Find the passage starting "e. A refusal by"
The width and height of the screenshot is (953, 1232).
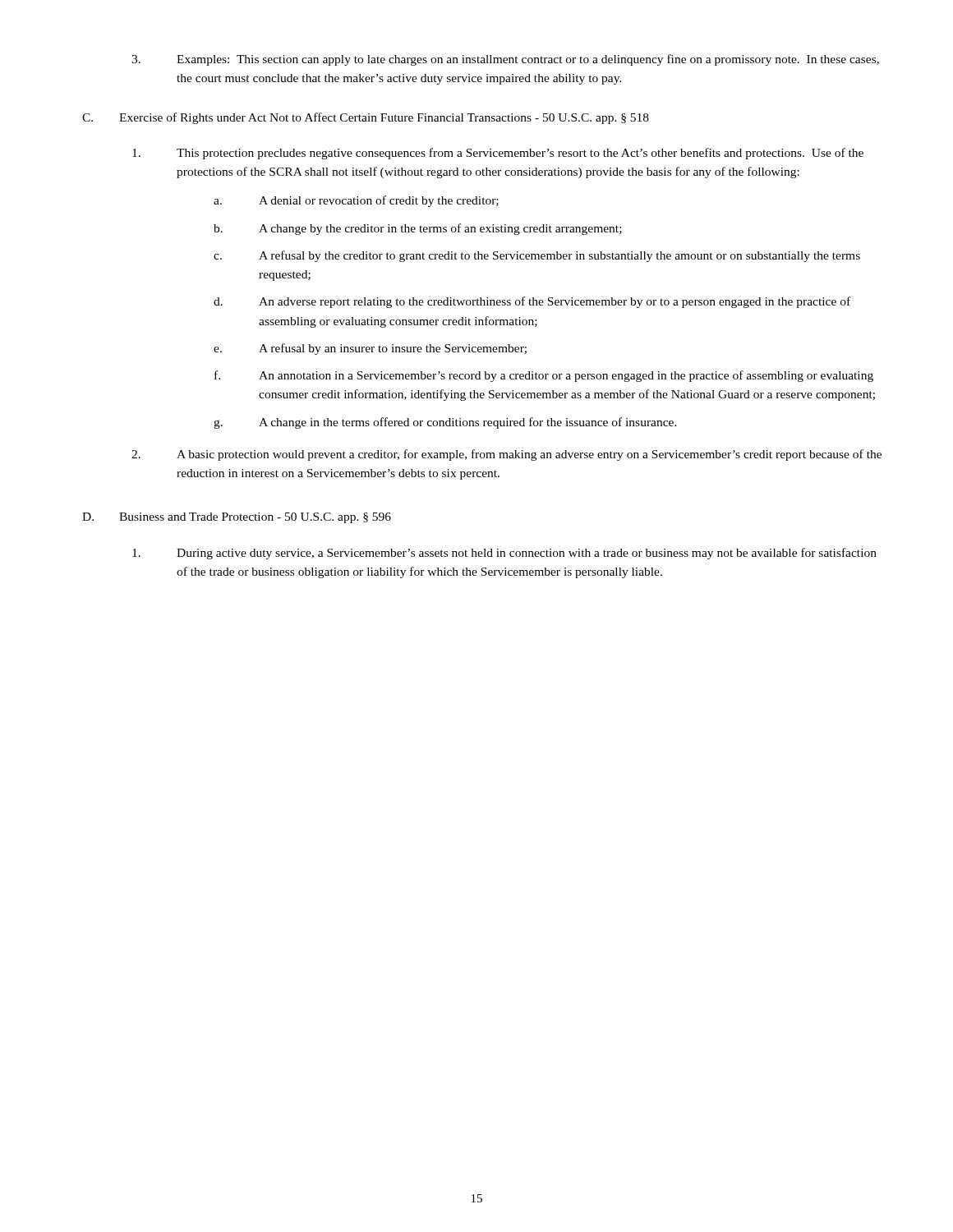(x=370, y=349)
